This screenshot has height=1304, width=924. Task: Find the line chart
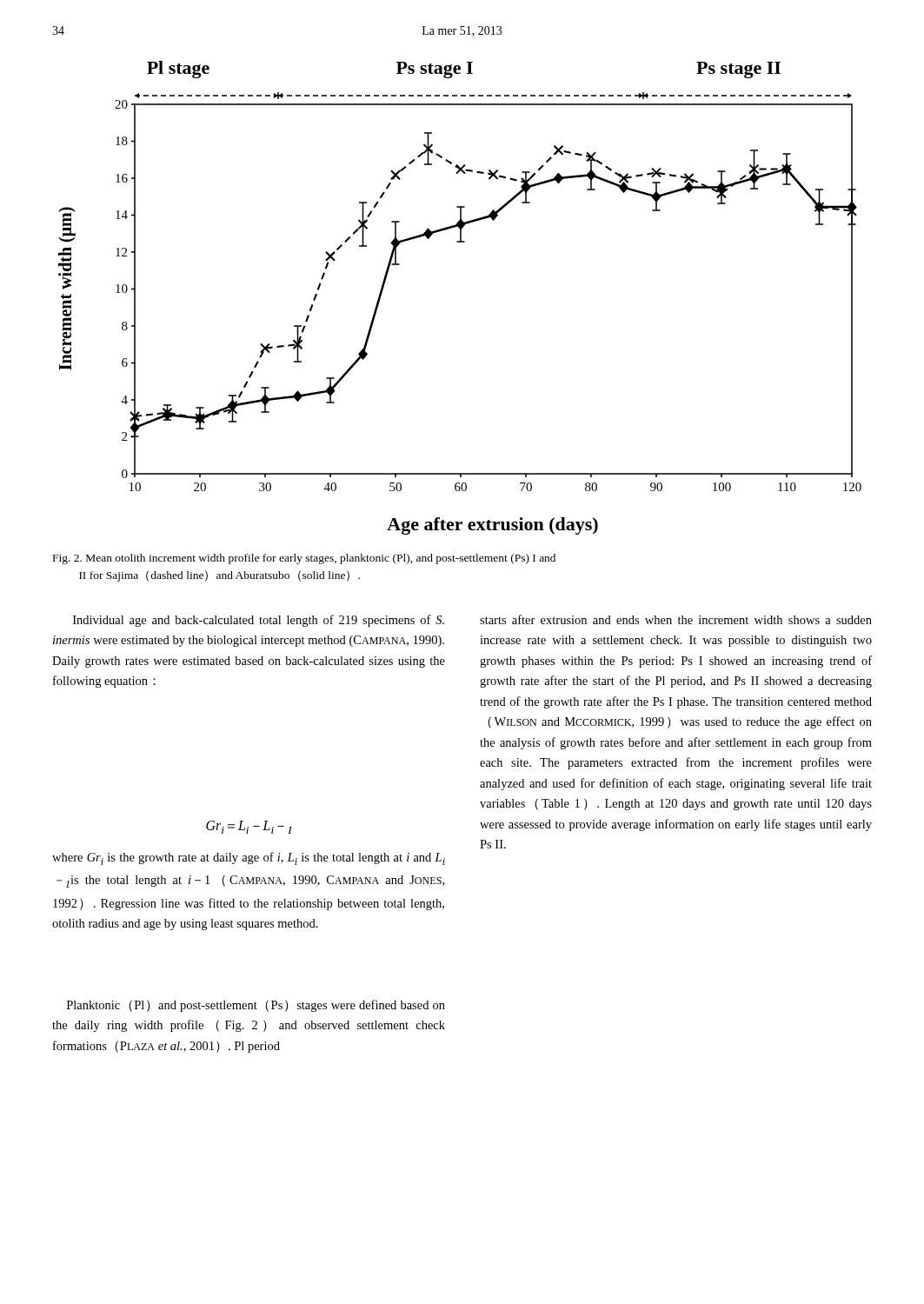pyautogui.click(x=462, y=295)
